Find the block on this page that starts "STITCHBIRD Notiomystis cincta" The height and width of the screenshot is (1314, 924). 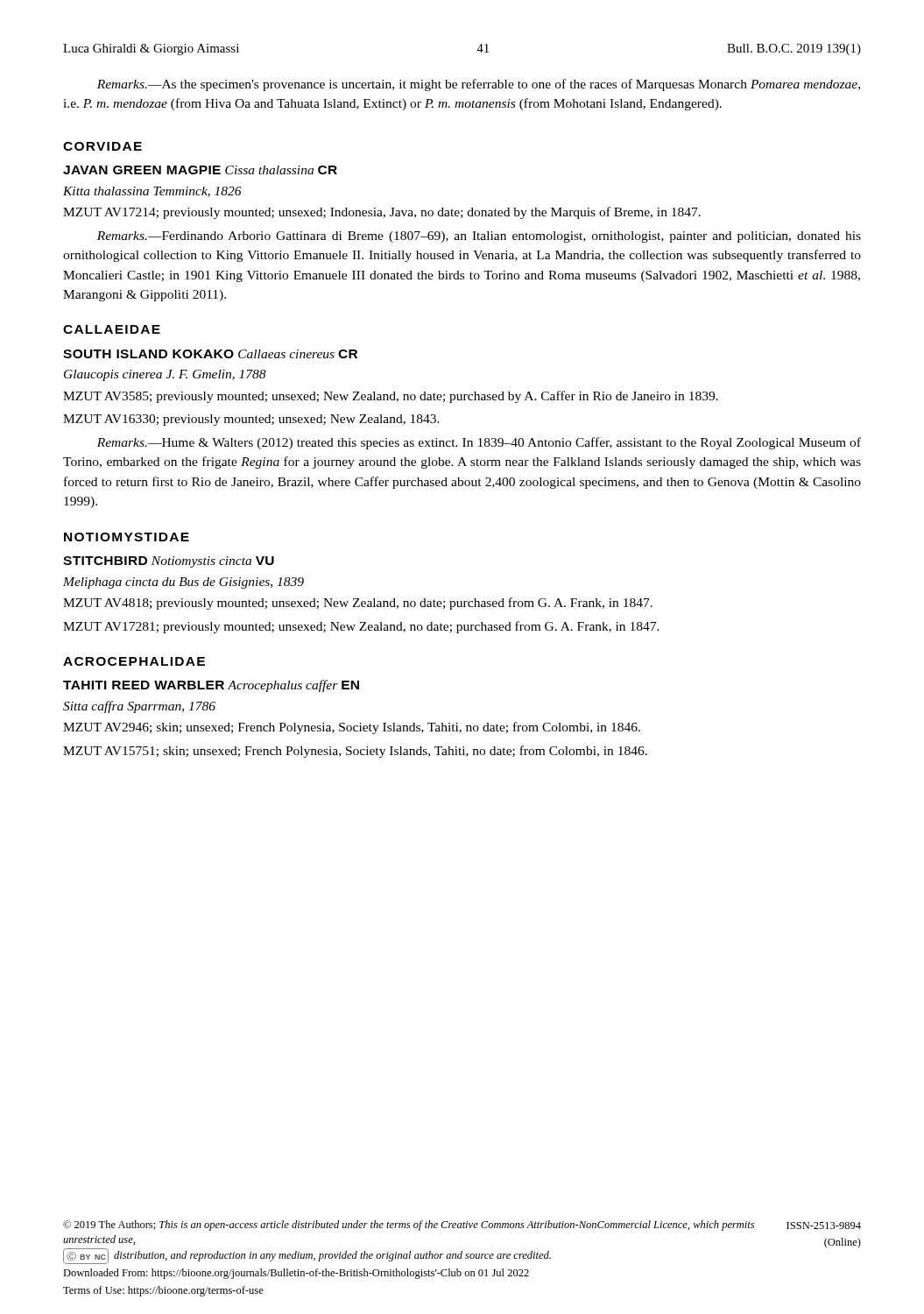pyautogui.click(x=169, y=560)
